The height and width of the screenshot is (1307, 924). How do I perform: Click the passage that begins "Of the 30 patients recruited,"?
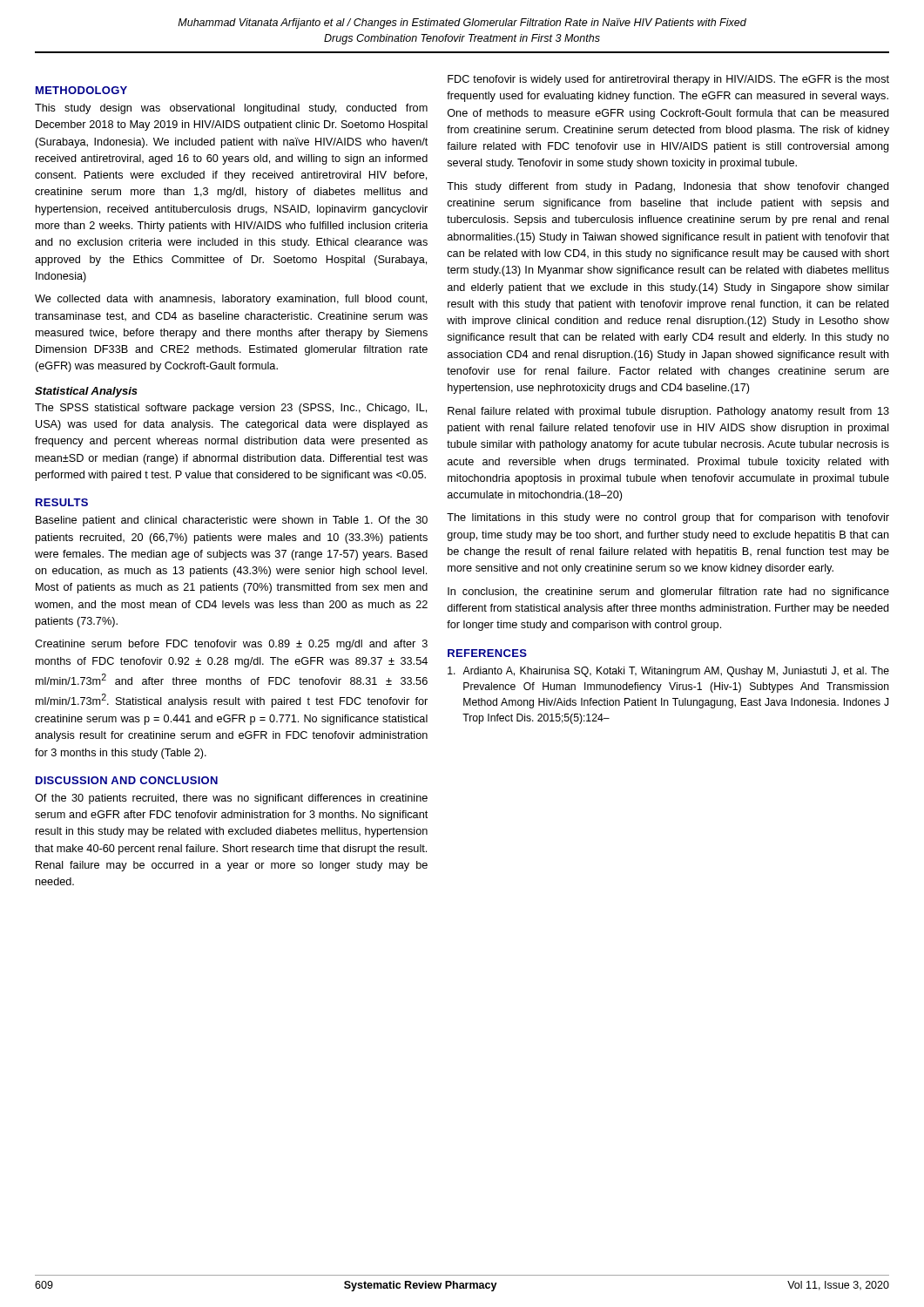point(231,840)
